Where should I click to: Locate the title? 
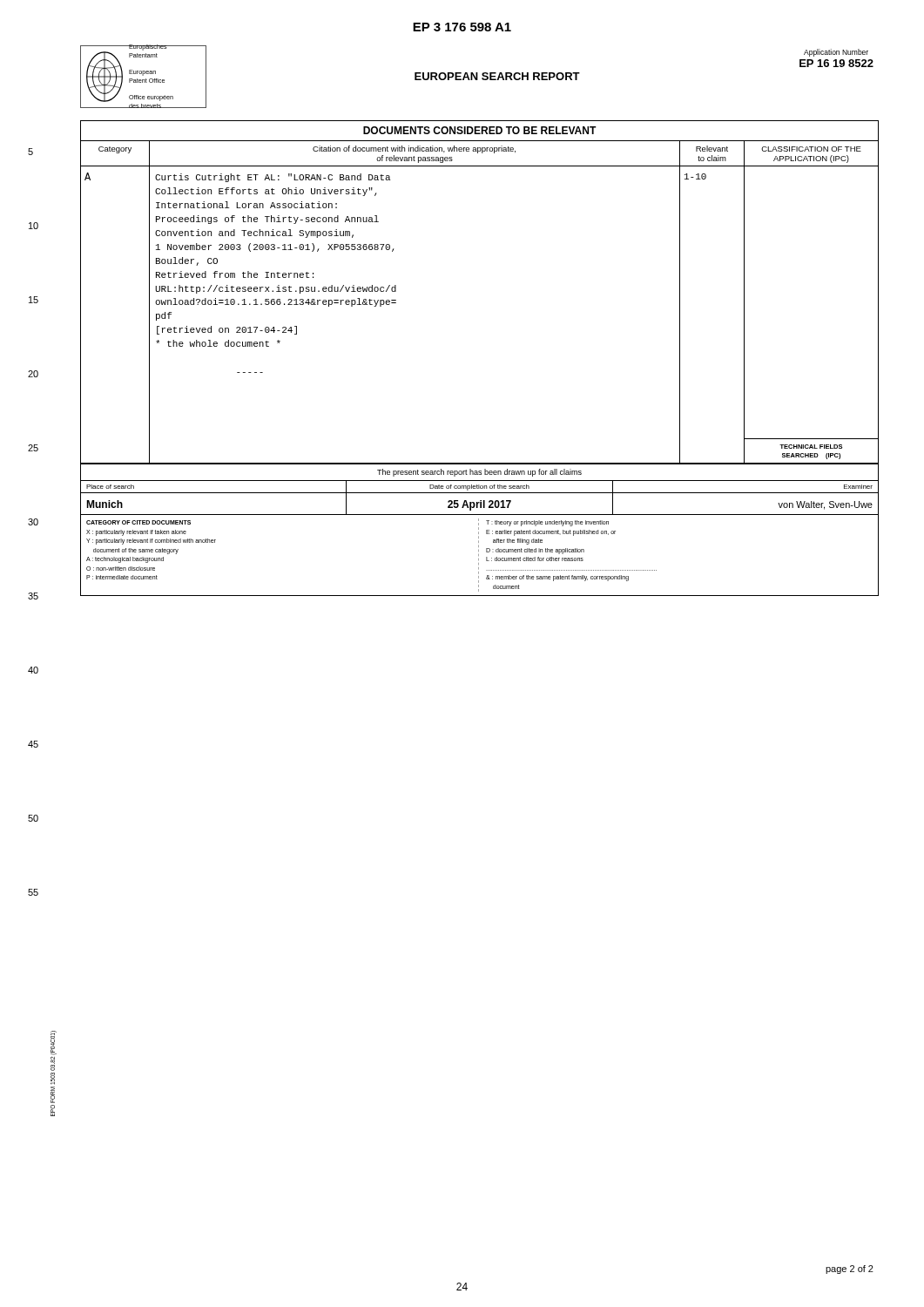(x=462, y=27)
